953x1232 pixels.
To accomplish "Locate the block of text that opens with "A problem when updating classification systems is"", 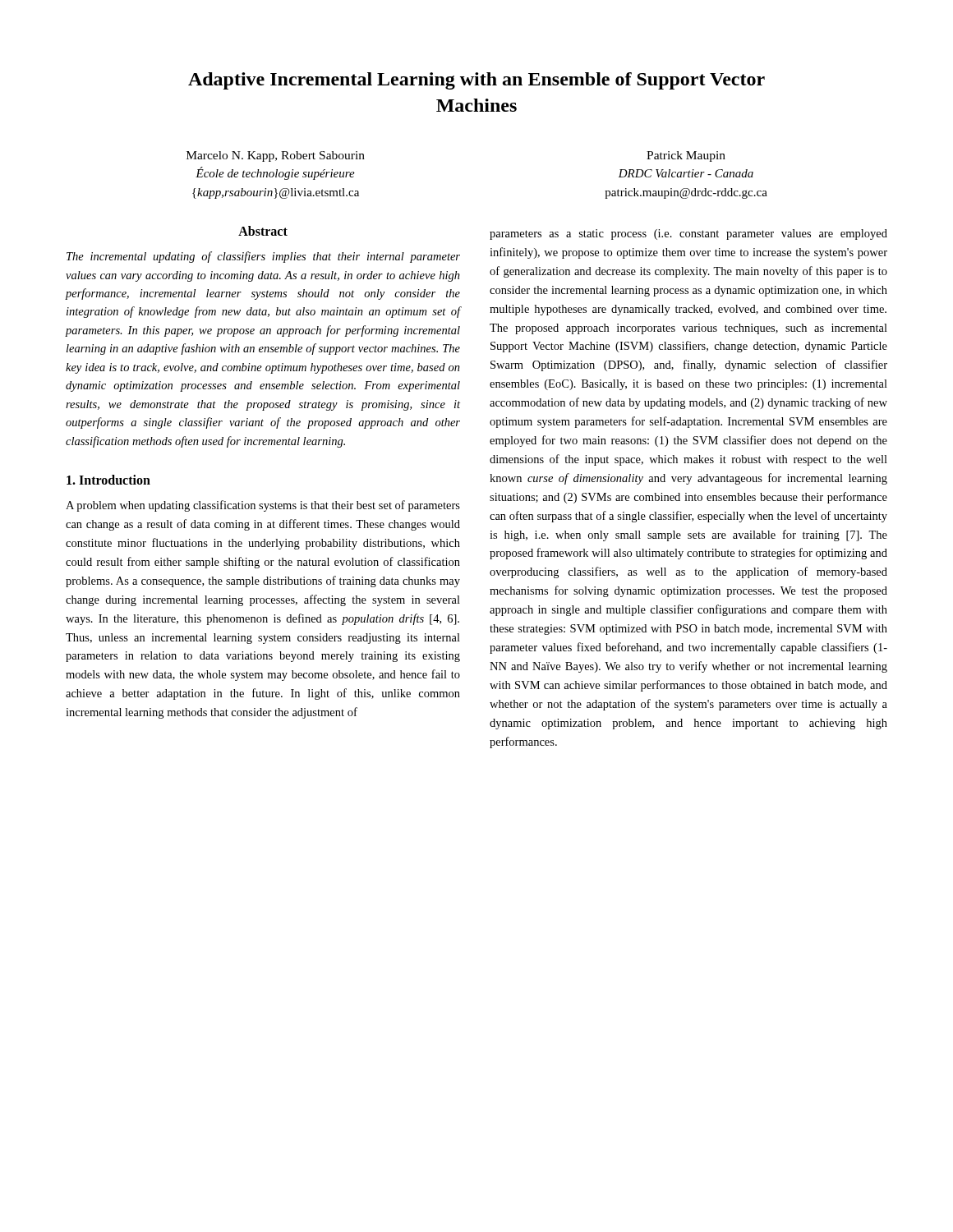I will click(x=263, y=609).
